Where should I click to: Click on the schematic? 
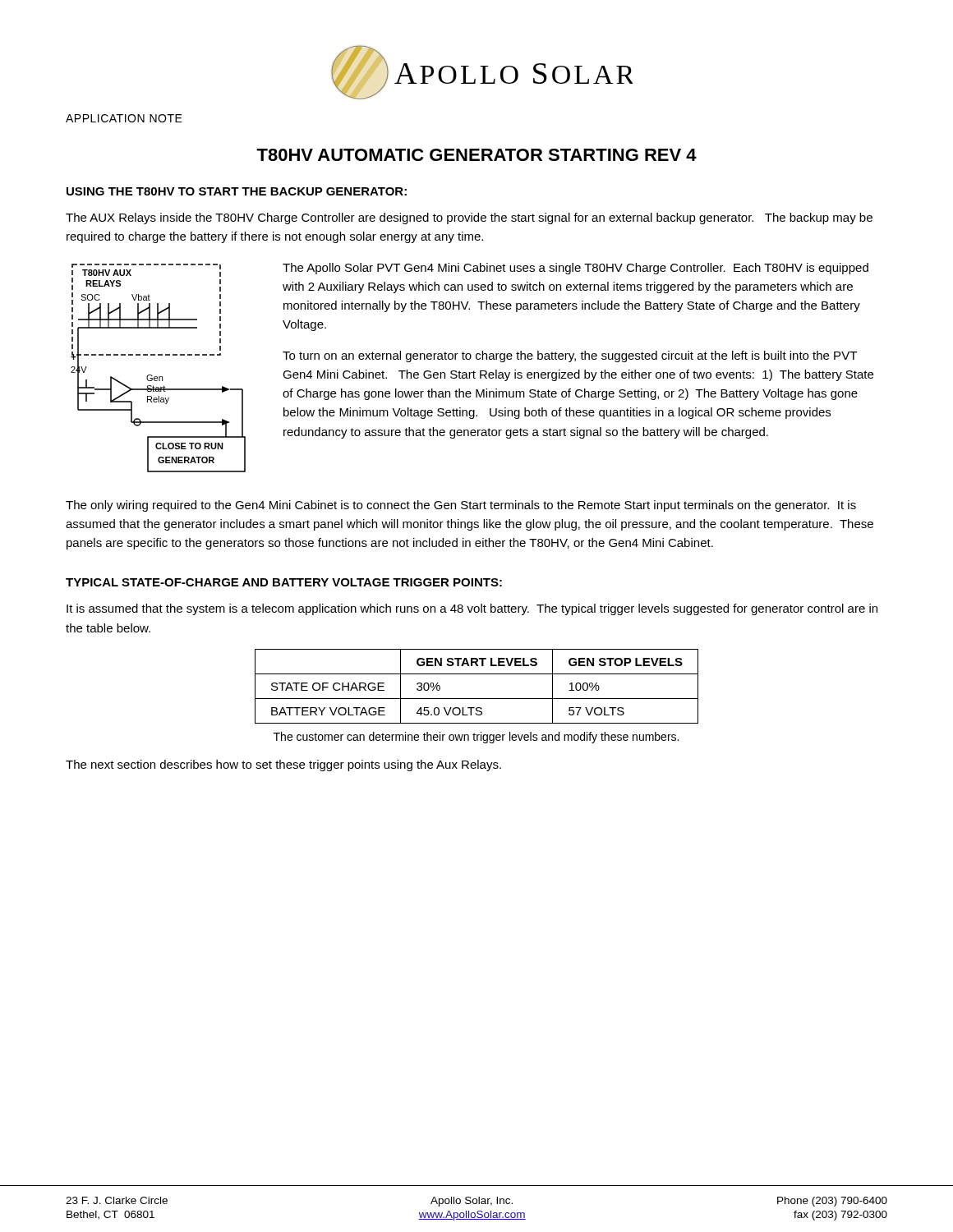click(164, 370)
